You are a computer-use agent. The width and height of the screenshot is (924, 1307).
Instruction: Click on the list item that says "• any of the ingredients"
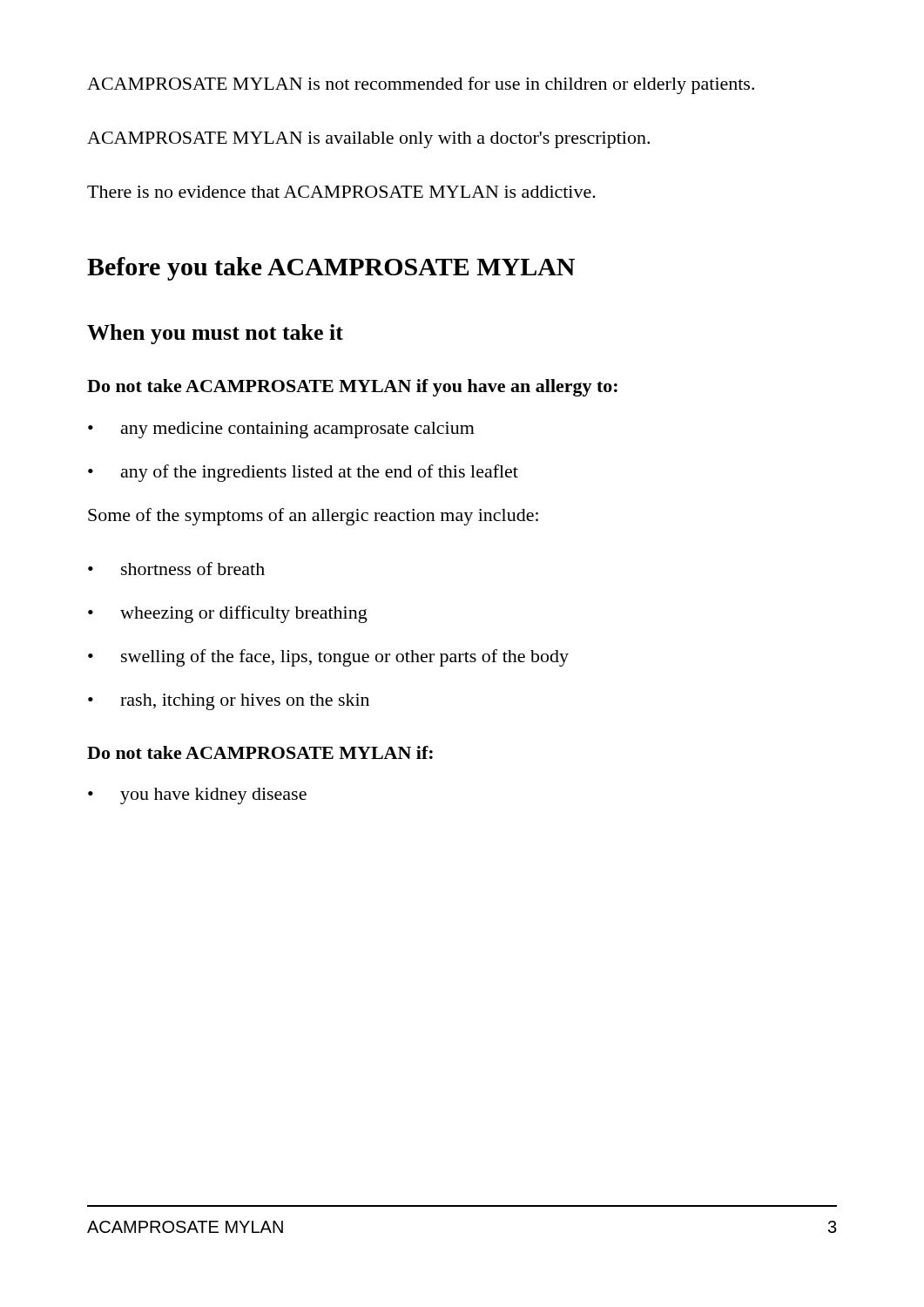point(462,472)
